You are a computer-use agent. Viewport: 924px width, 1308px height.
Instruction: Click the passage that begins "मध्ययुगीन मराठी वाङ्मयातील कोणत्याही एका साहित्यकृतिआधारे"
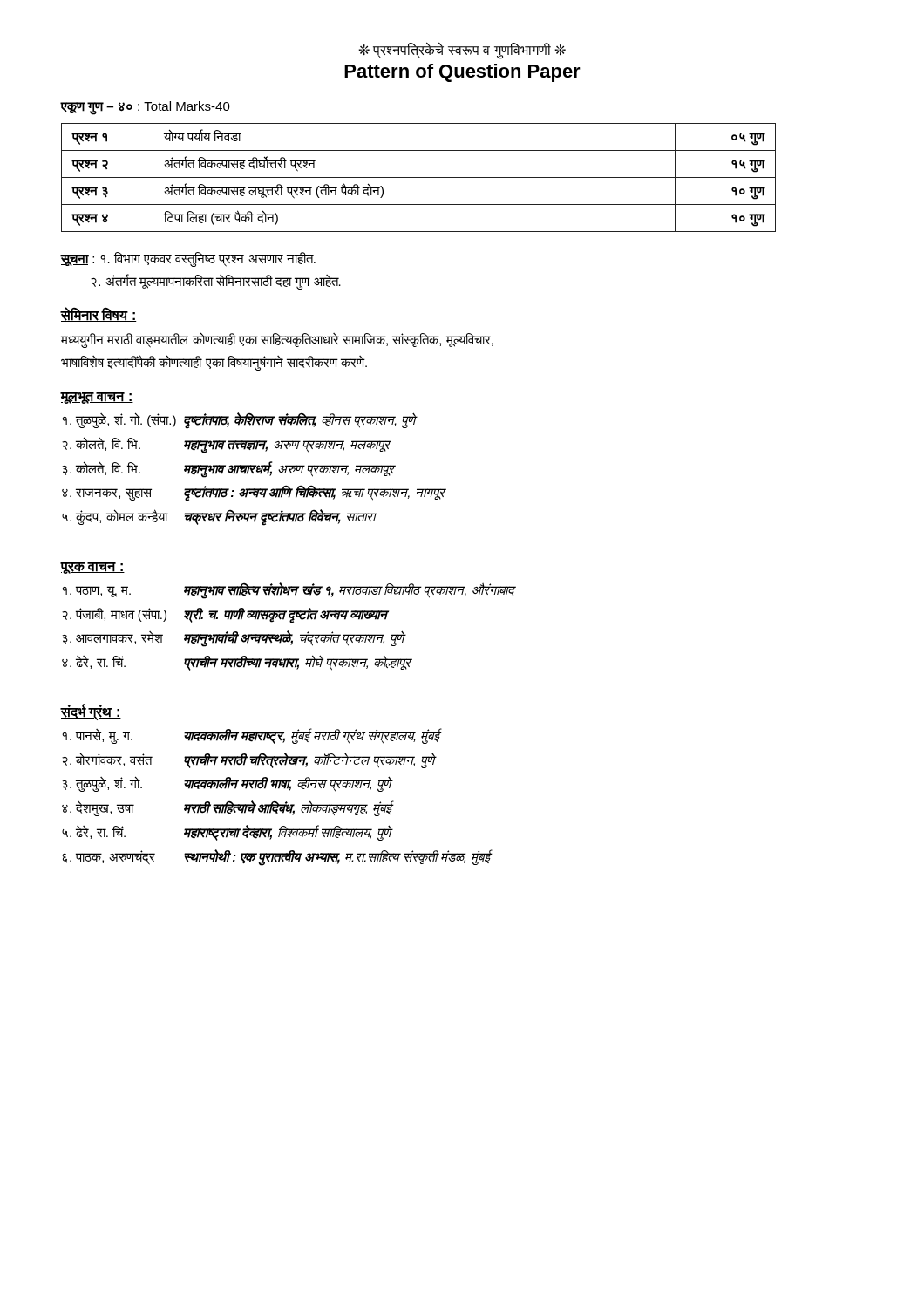coord(278,351)
